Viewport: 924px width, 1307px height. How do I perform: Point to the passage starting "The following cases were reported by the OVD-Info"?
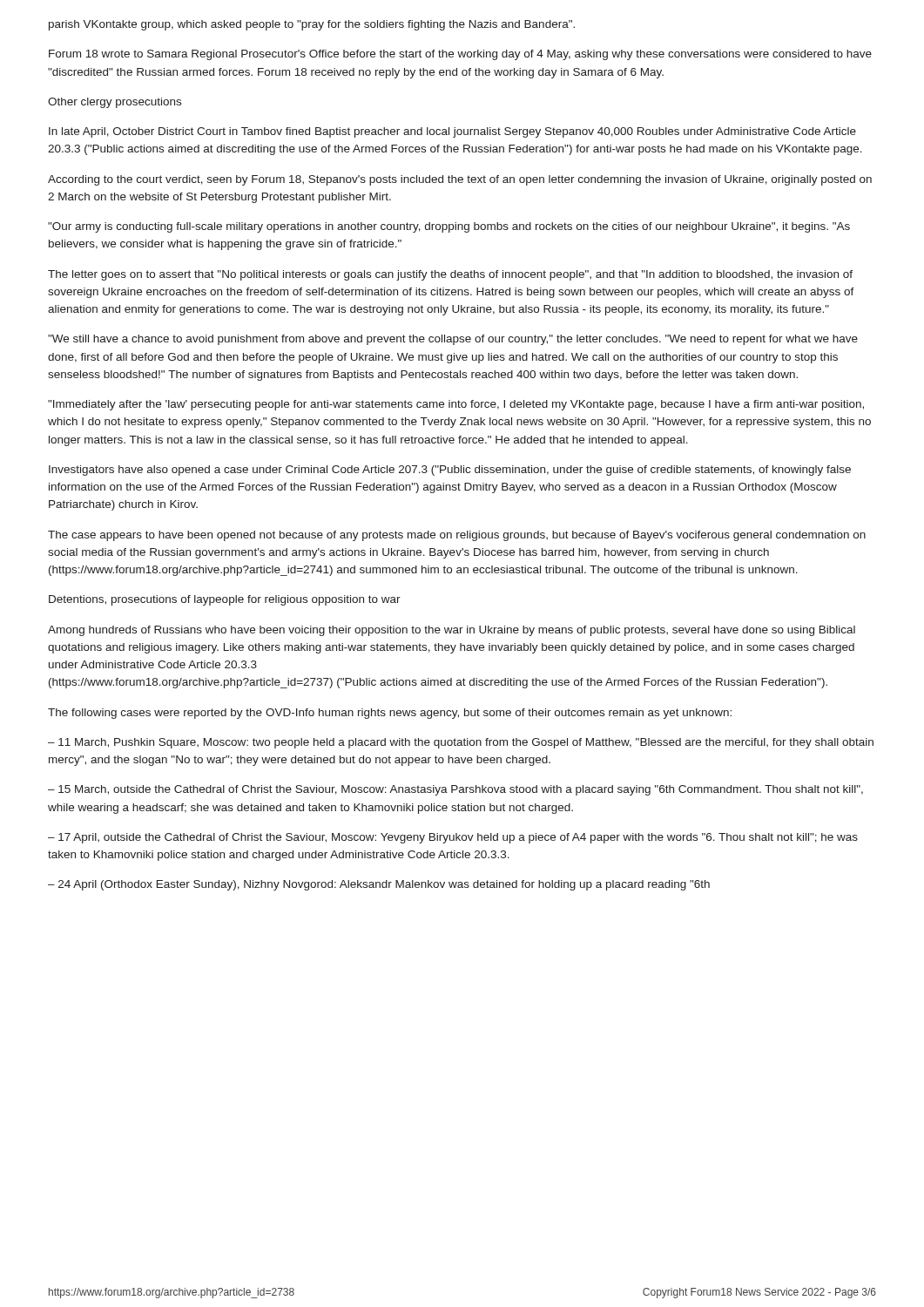390,712
